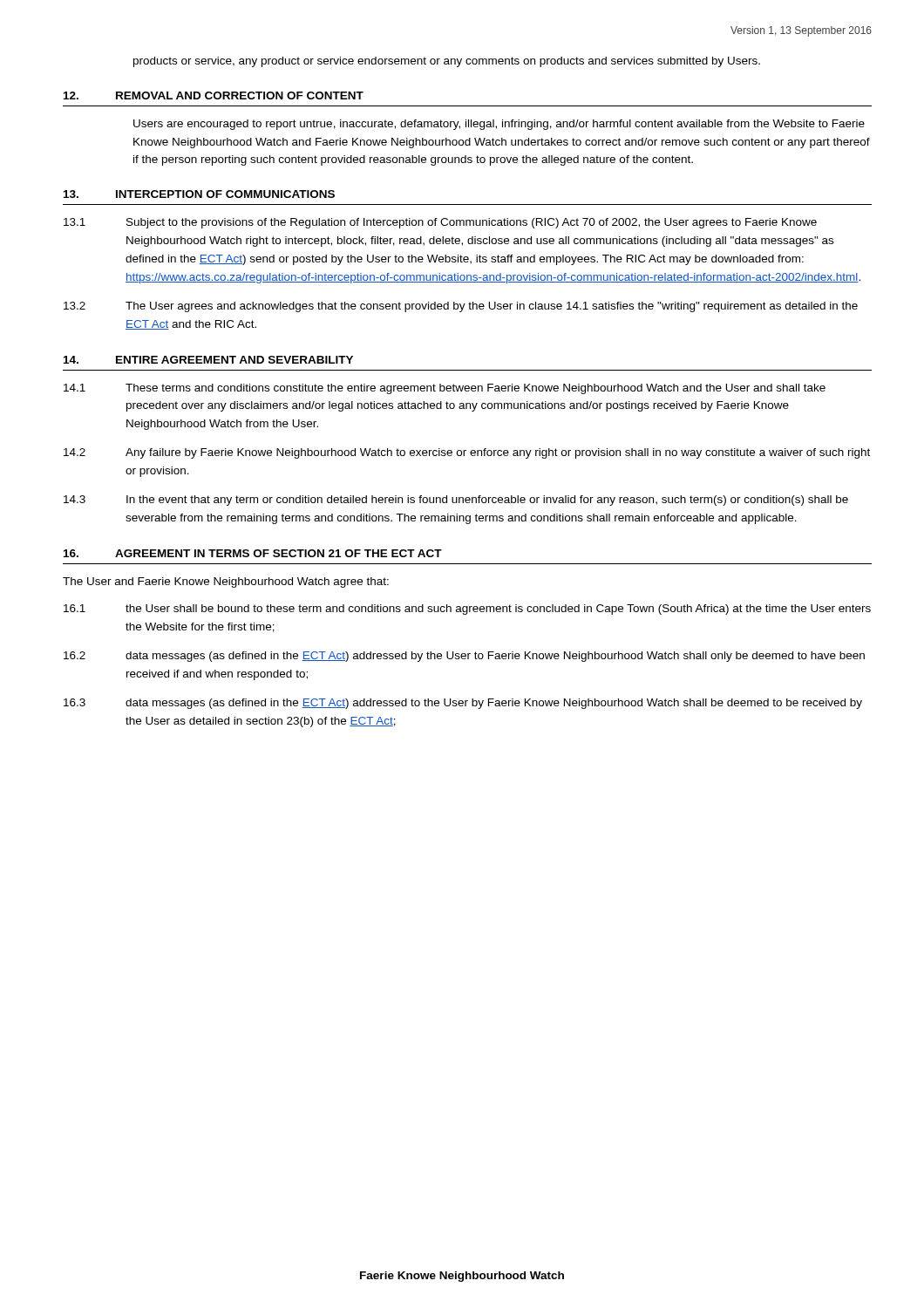
Task: Select the list item that reads "16.1 the User shall be bound"
Action: pyautogui.click(x=467, y=618)
